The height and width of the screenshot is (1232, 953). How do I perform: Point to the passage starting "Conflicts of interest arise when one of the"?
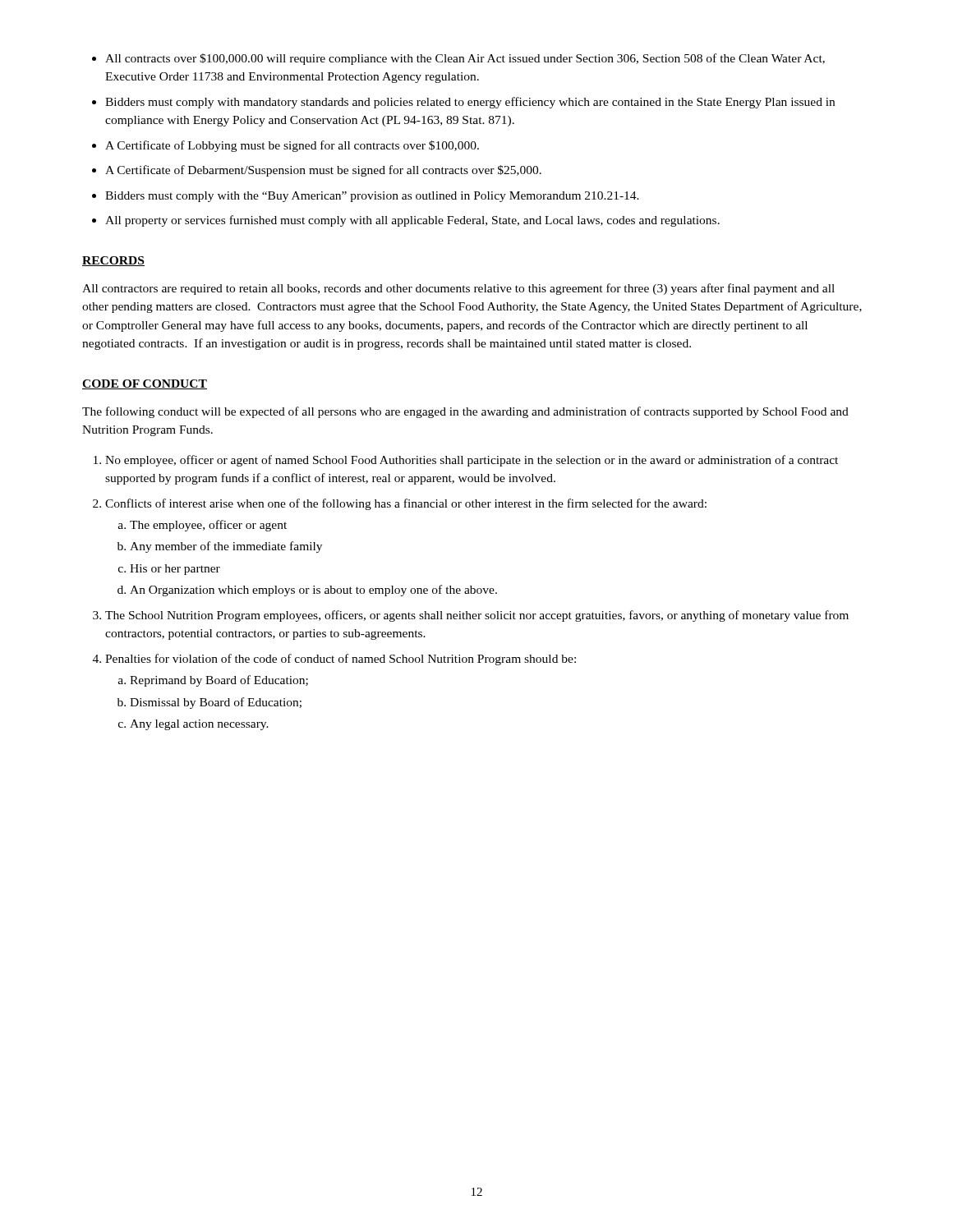tap(406, 504)
